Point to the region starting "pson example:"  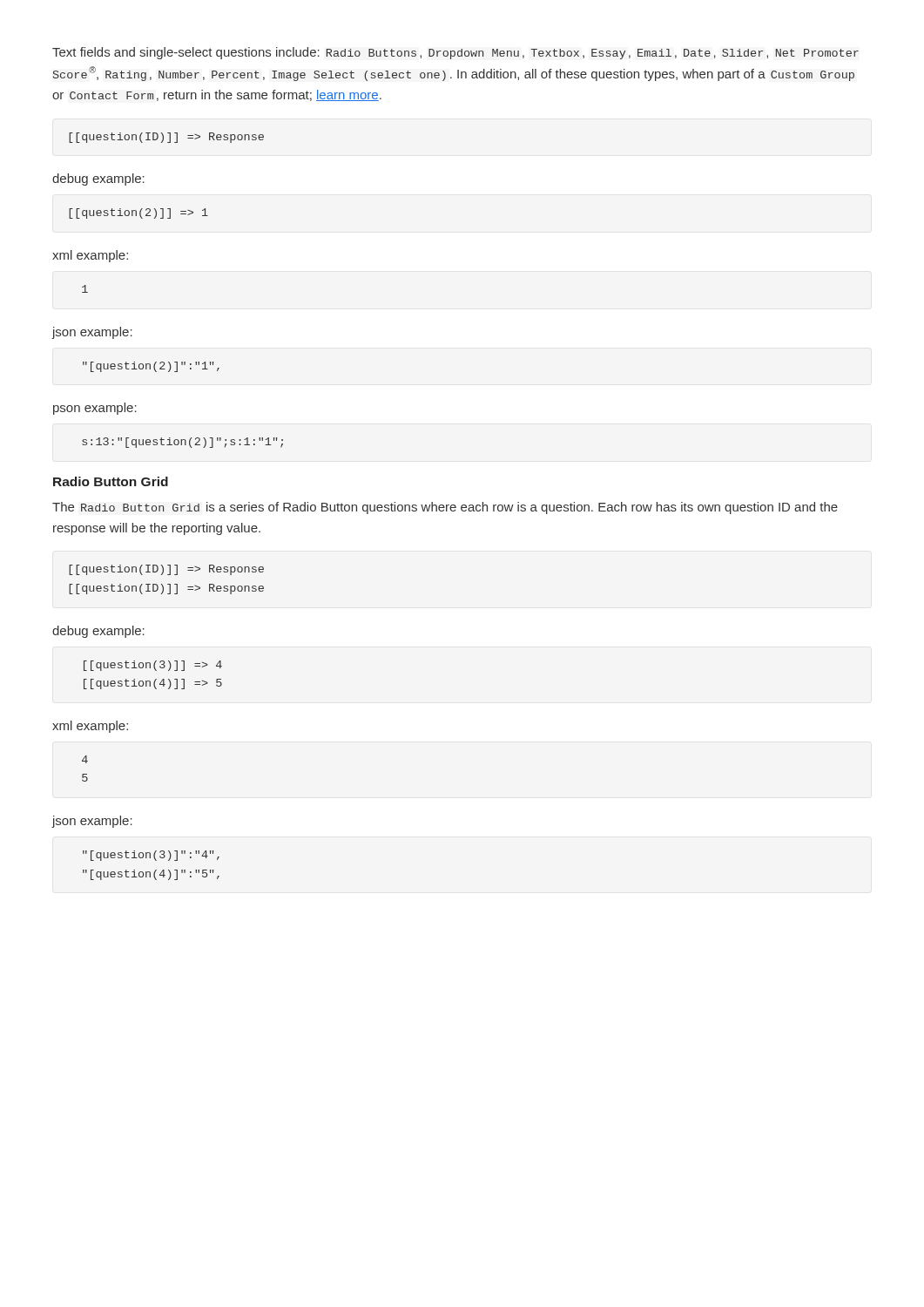pos(95,407)
